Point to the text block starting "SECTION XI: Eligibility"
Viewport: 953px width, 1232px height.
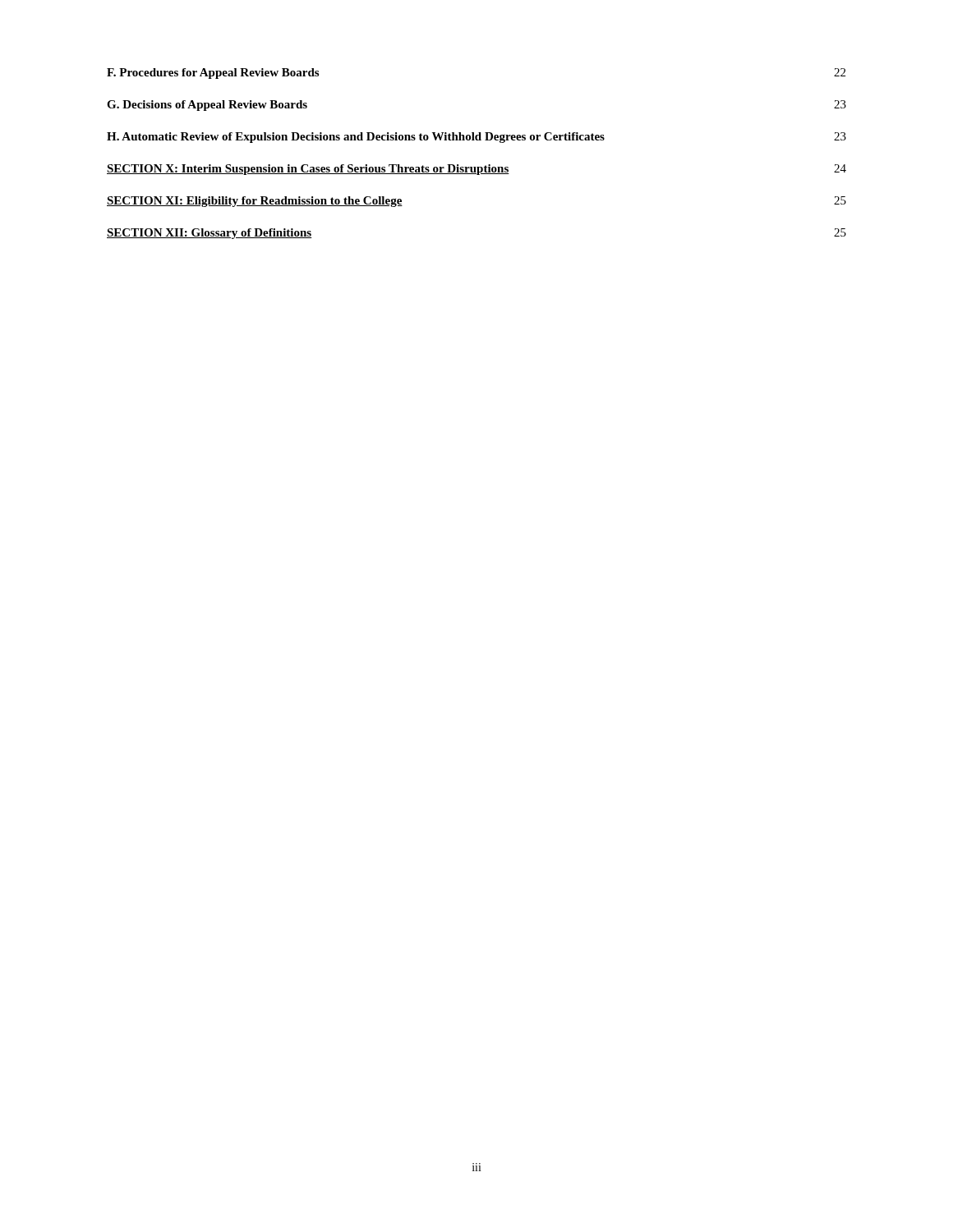coord(254,202)
